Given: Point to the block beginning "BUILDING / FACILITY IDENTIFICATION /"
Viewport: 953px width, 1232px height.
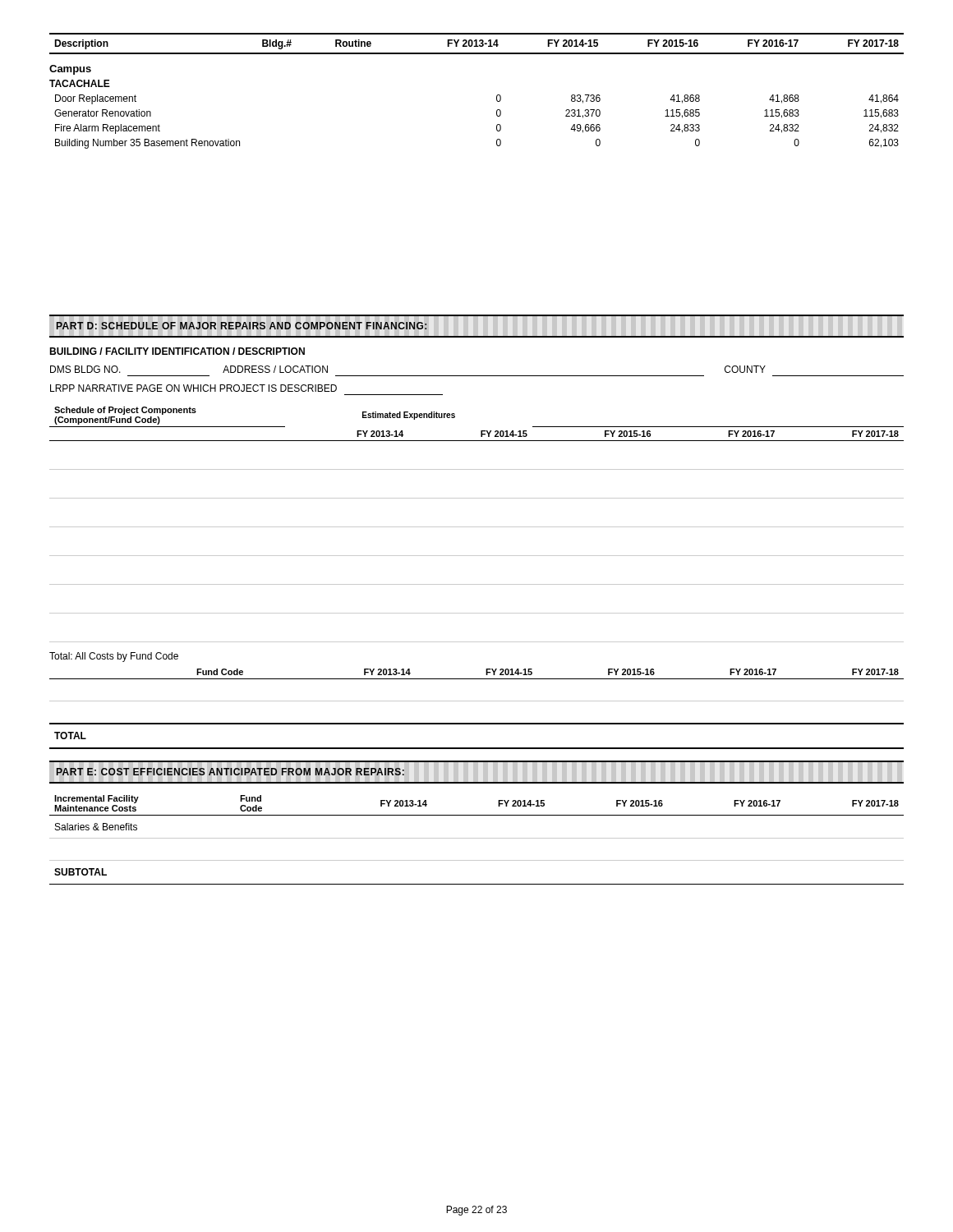Looking at the screenshot, I should pos(177,352).
